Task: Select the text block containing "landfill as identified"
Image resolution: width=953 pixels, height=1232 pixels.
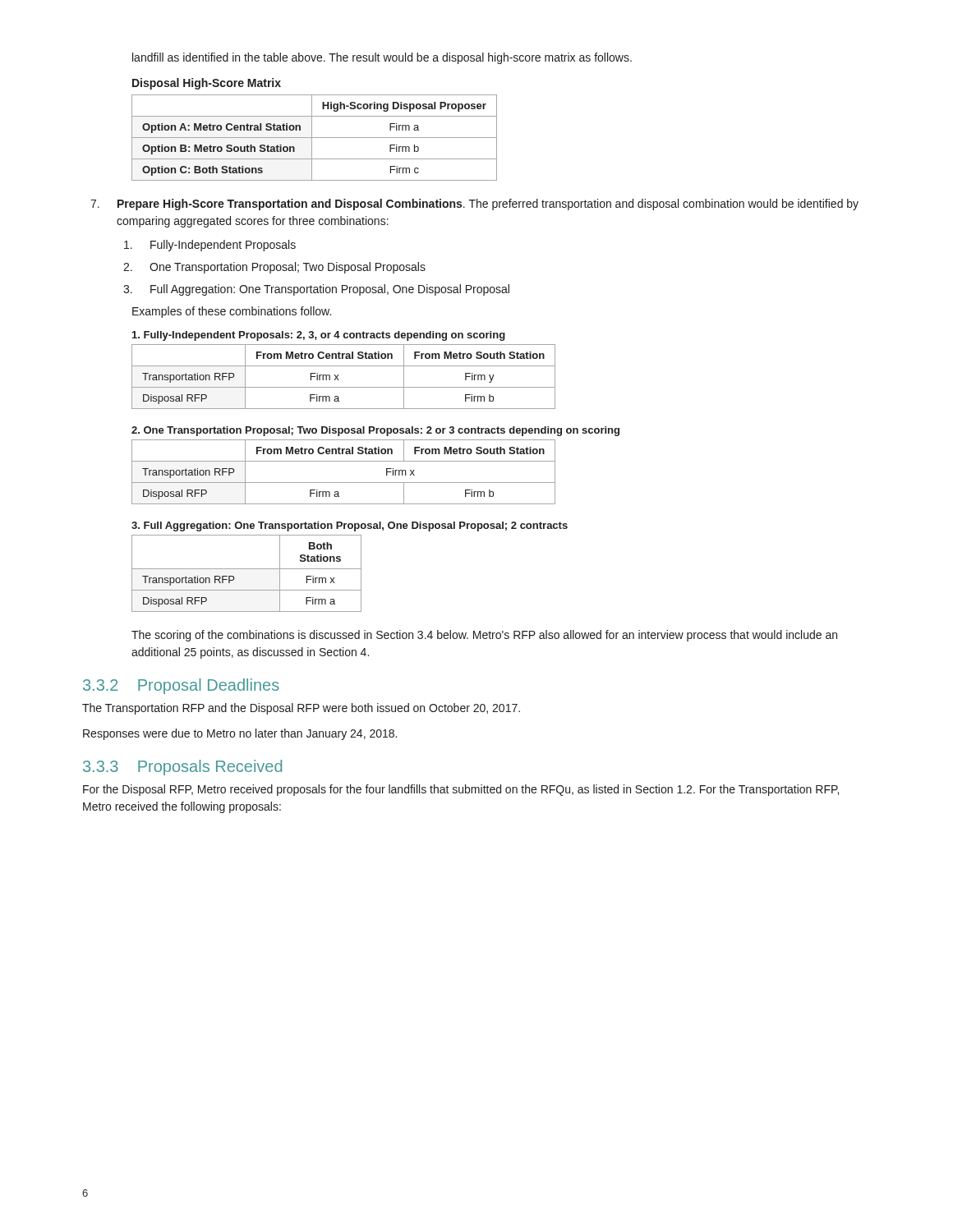Action: [x=382, y=57]
